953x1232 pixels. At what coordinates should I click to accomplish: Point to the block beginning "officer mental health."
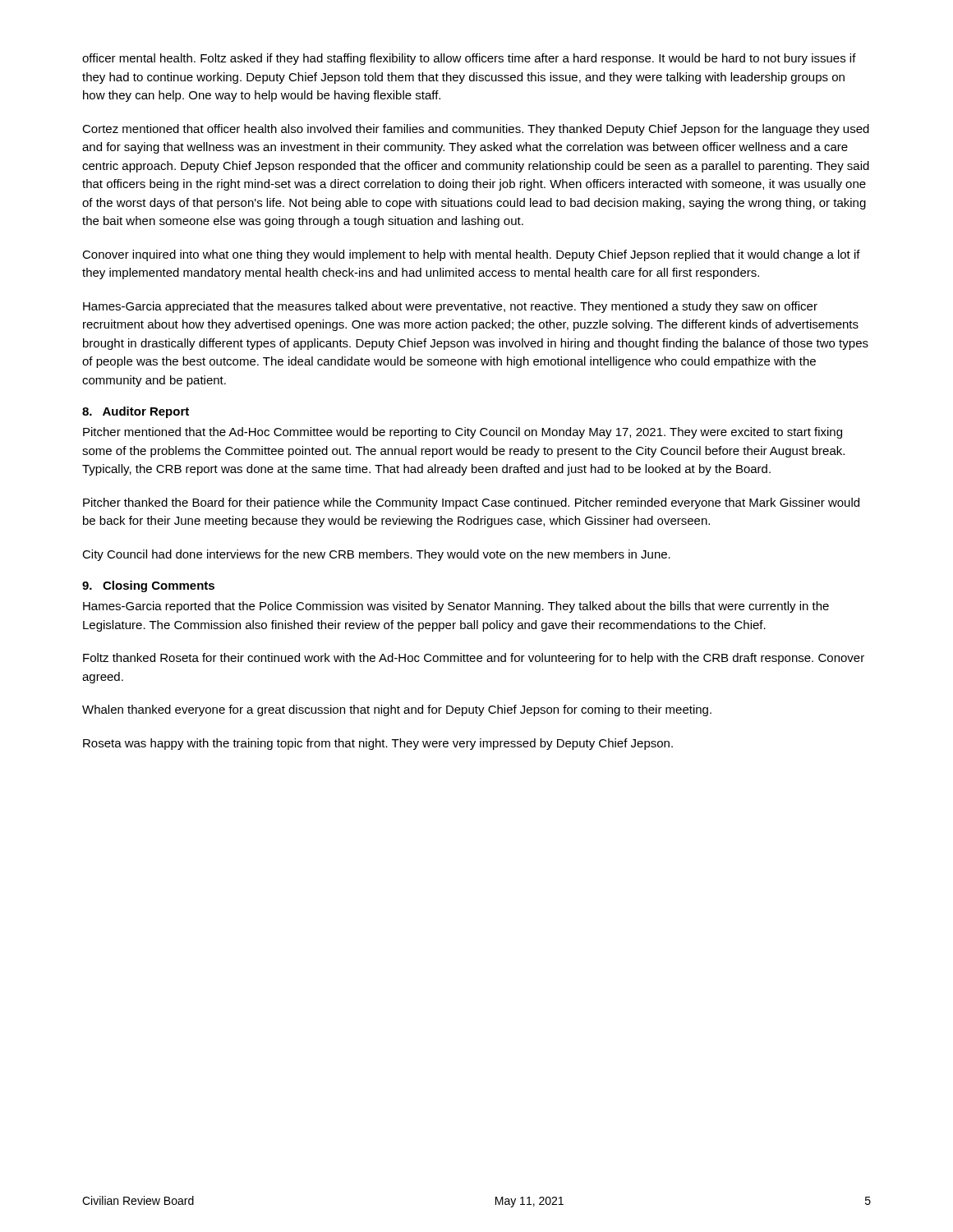tap(469, 76)
